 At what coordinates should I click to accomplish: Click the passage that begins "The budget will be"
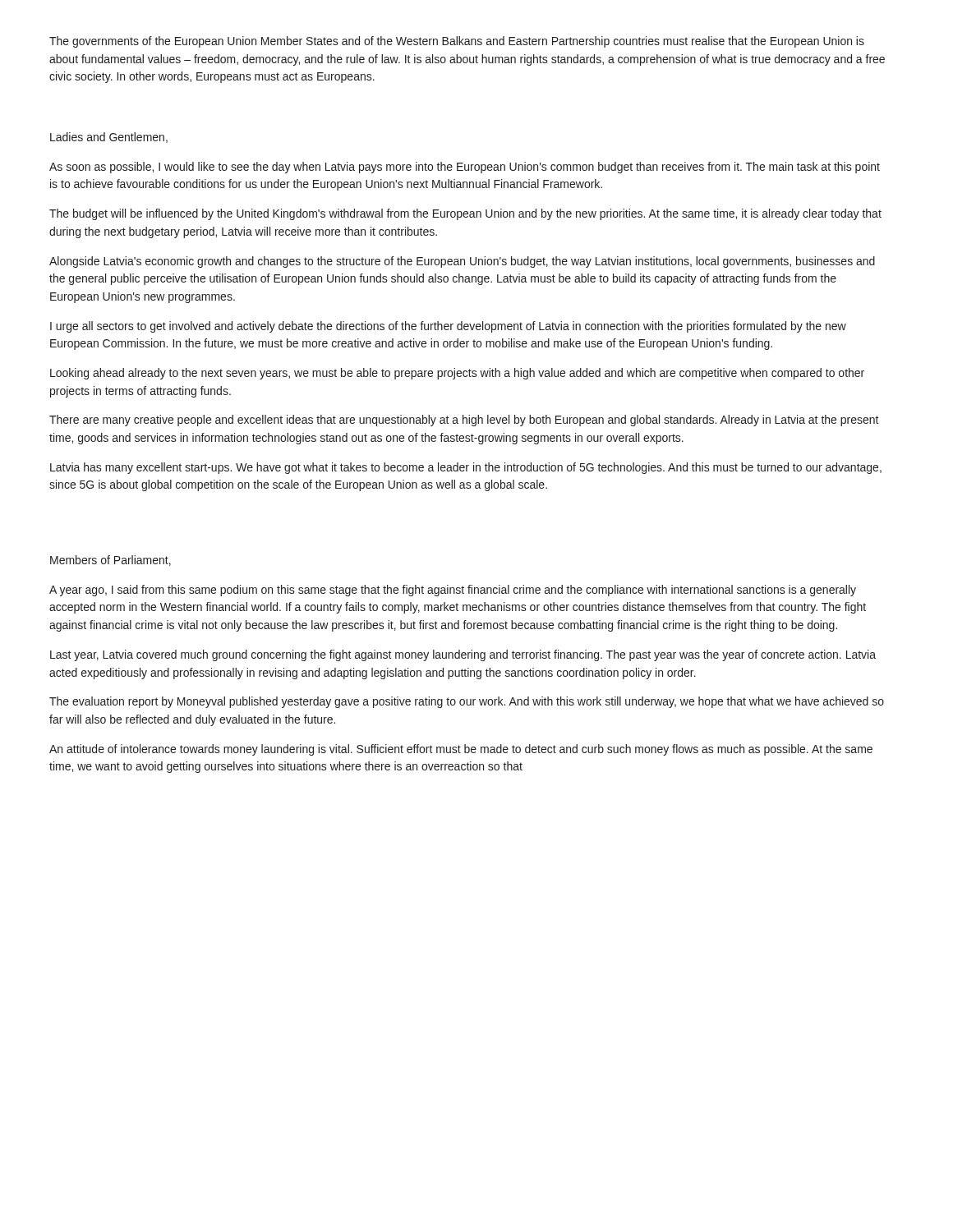[465, 223]
